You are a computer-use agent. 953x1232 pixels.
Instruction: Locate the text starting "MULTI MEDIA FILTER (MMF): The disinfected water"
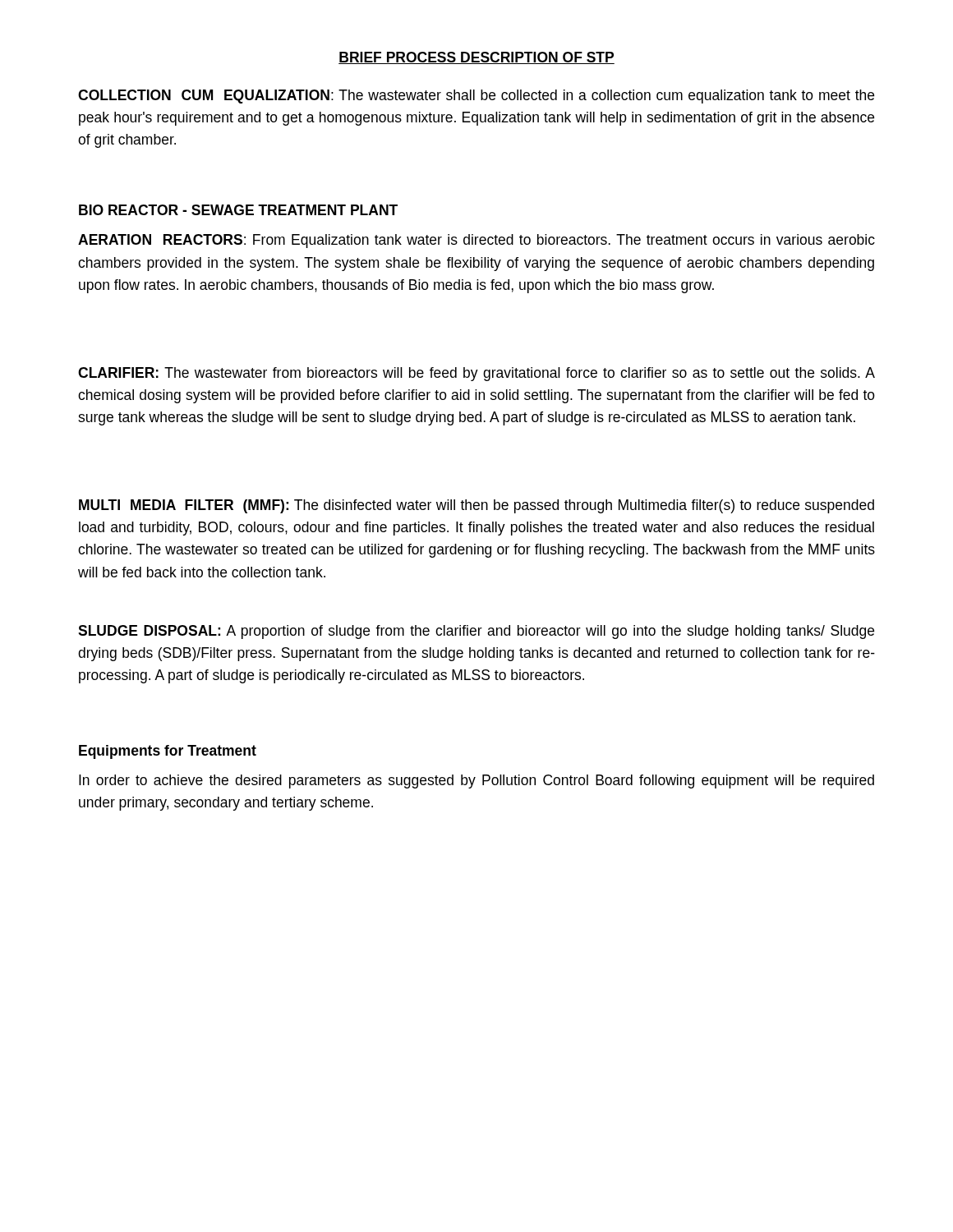pyautogui.click(x=476, y=539)
